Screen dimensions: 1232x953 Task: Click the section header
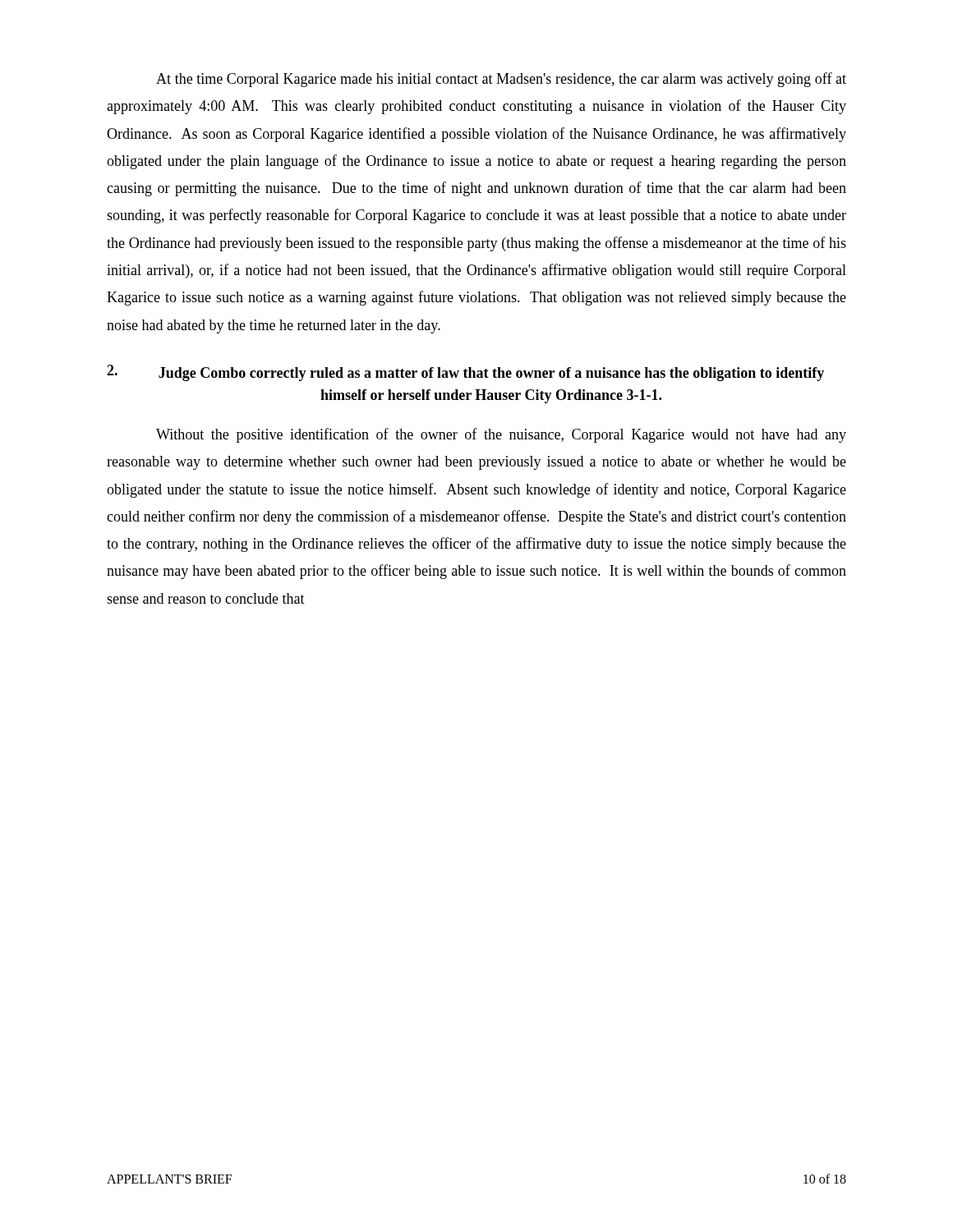pyautogui.click(x=476, y=384)
